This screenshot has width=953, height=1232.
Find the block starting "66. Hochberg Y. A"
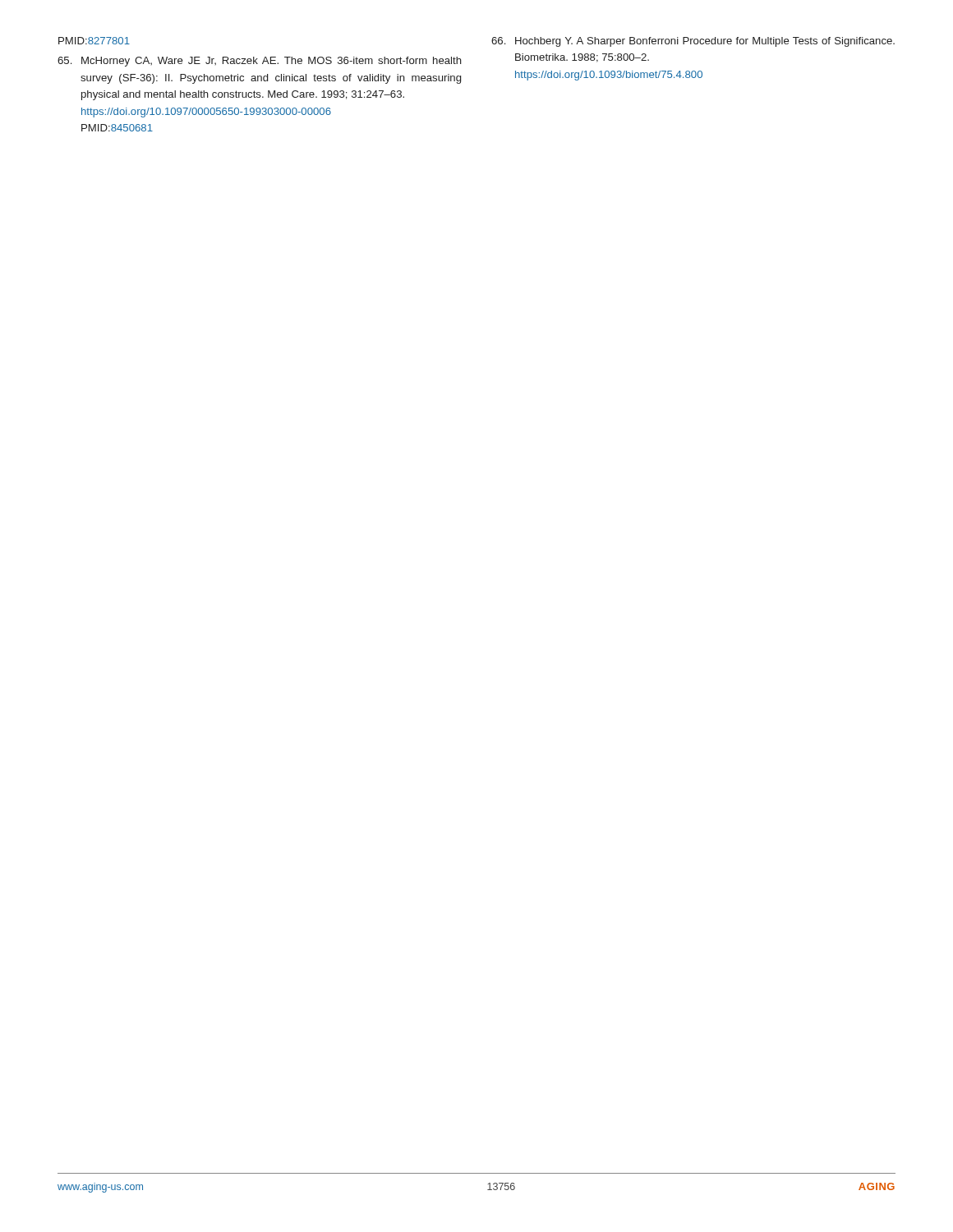point(693,42)
